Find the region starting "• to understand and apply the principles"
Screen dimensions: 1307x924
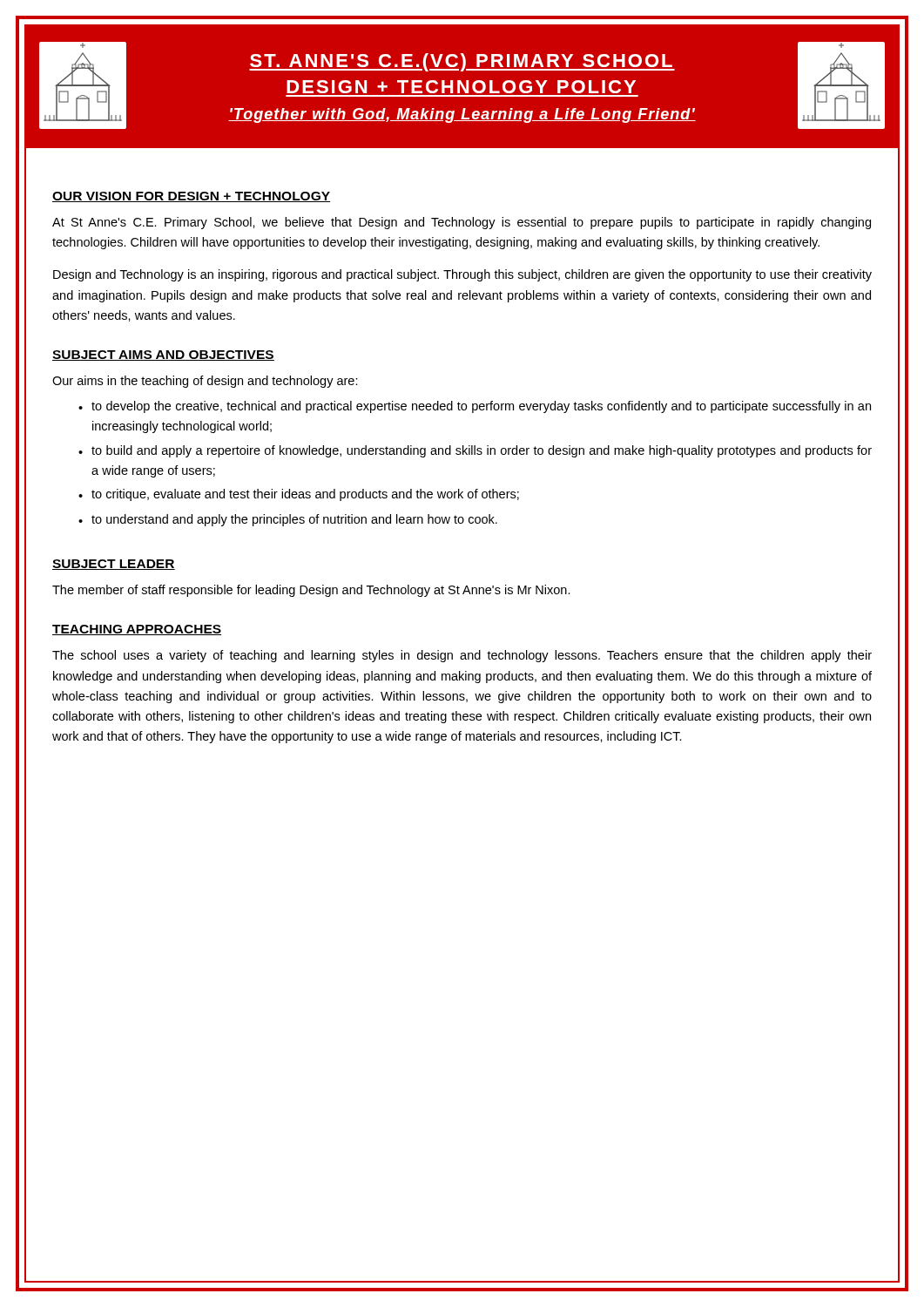click(475, 521)
